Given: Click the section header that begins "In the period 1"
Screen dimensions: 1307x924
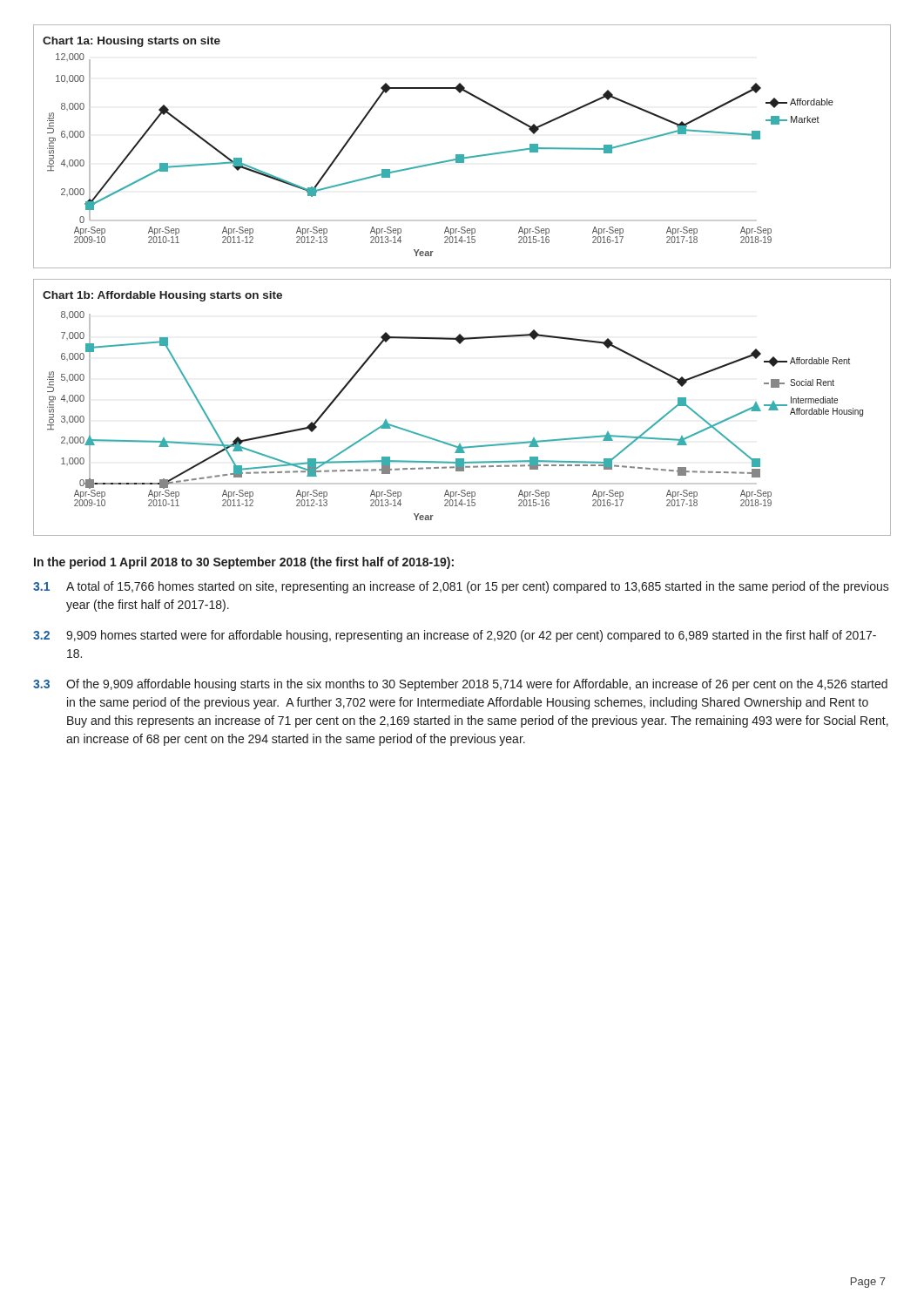Looking at the screenshot, I should point(244,562).
